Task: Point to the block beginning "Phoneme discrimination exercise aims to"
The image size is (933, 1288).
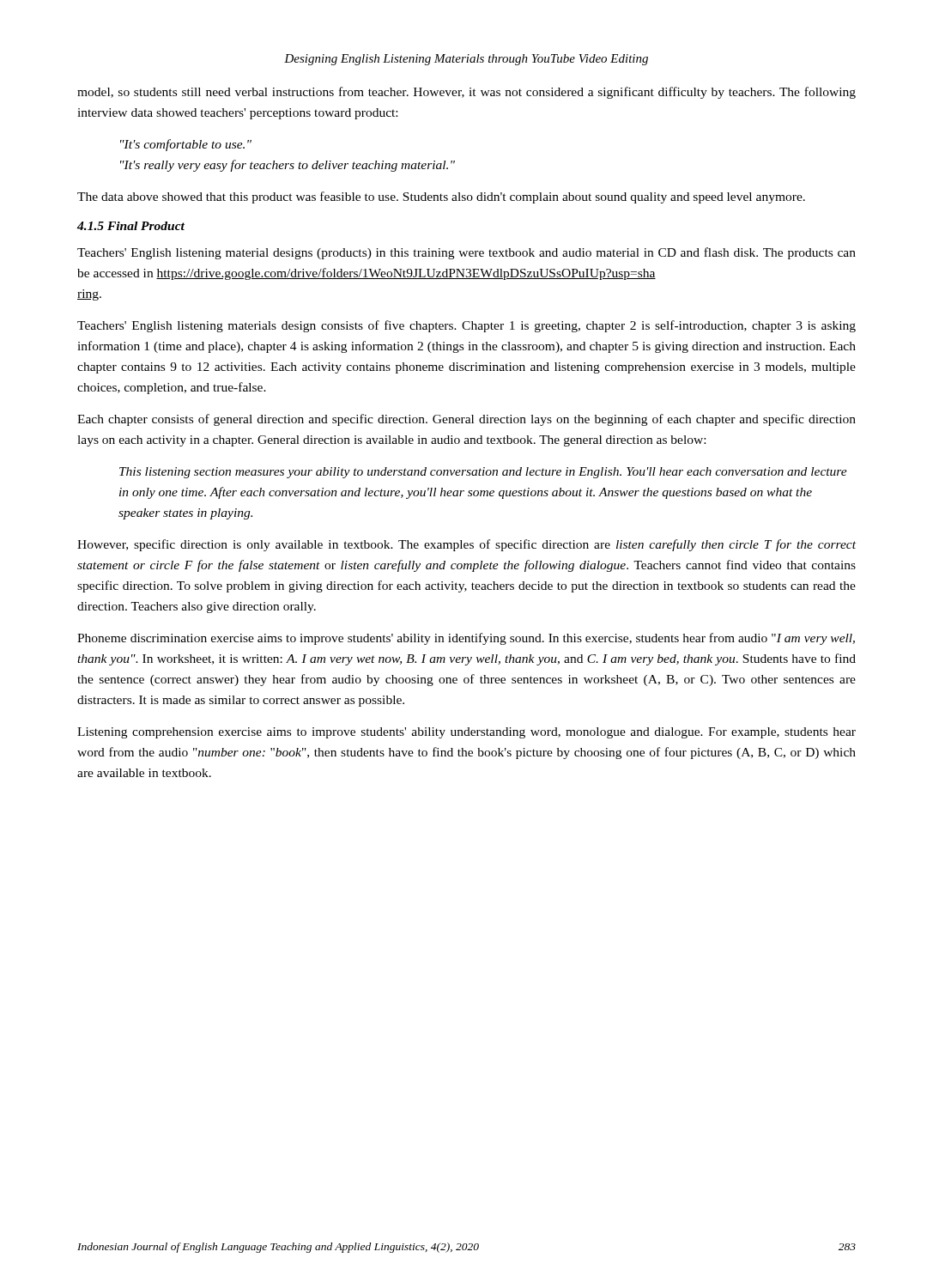Action: (466, 669)
